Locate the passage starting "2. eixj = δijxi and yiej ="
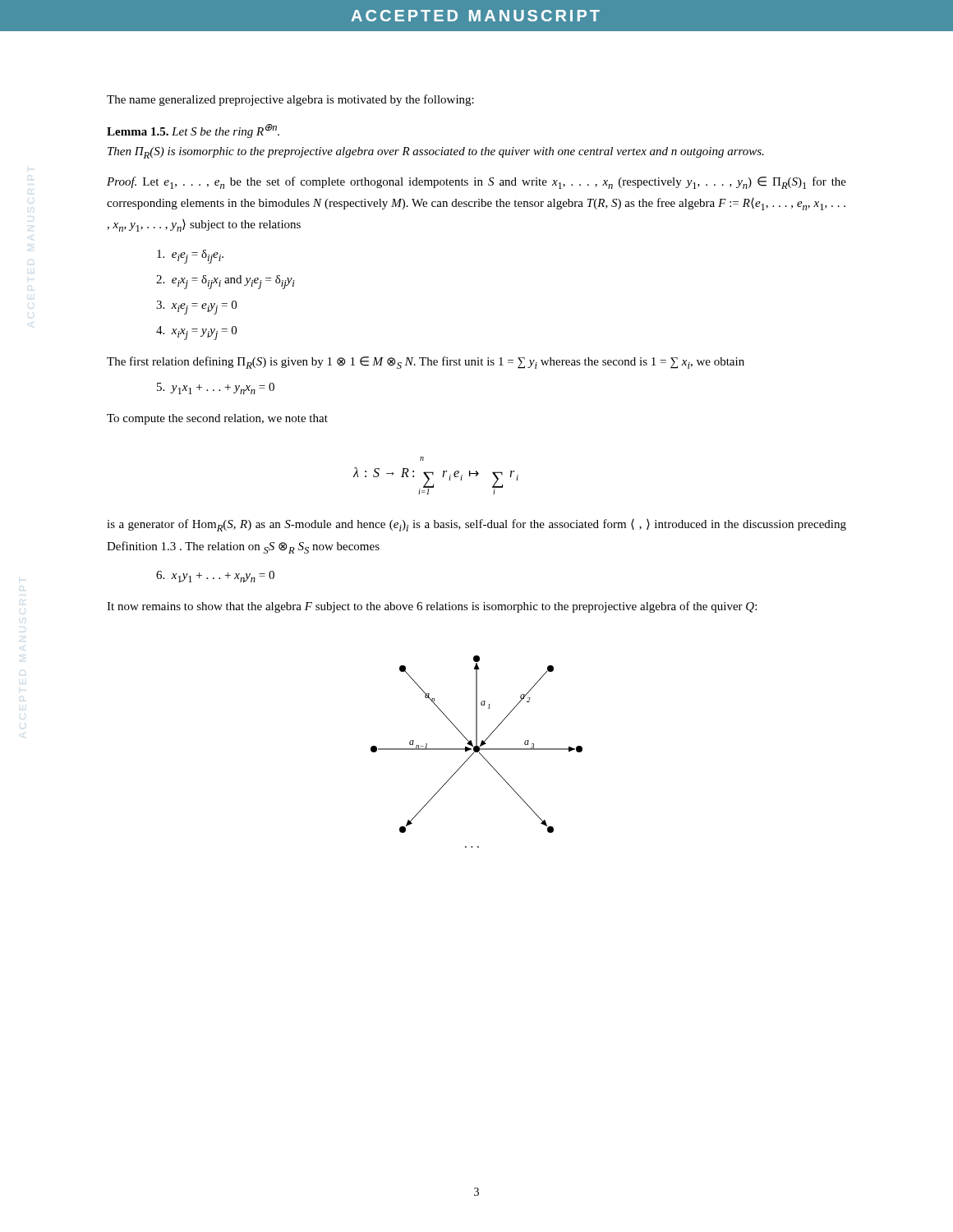Screen dimensions: 1232x953 (225, 281)
